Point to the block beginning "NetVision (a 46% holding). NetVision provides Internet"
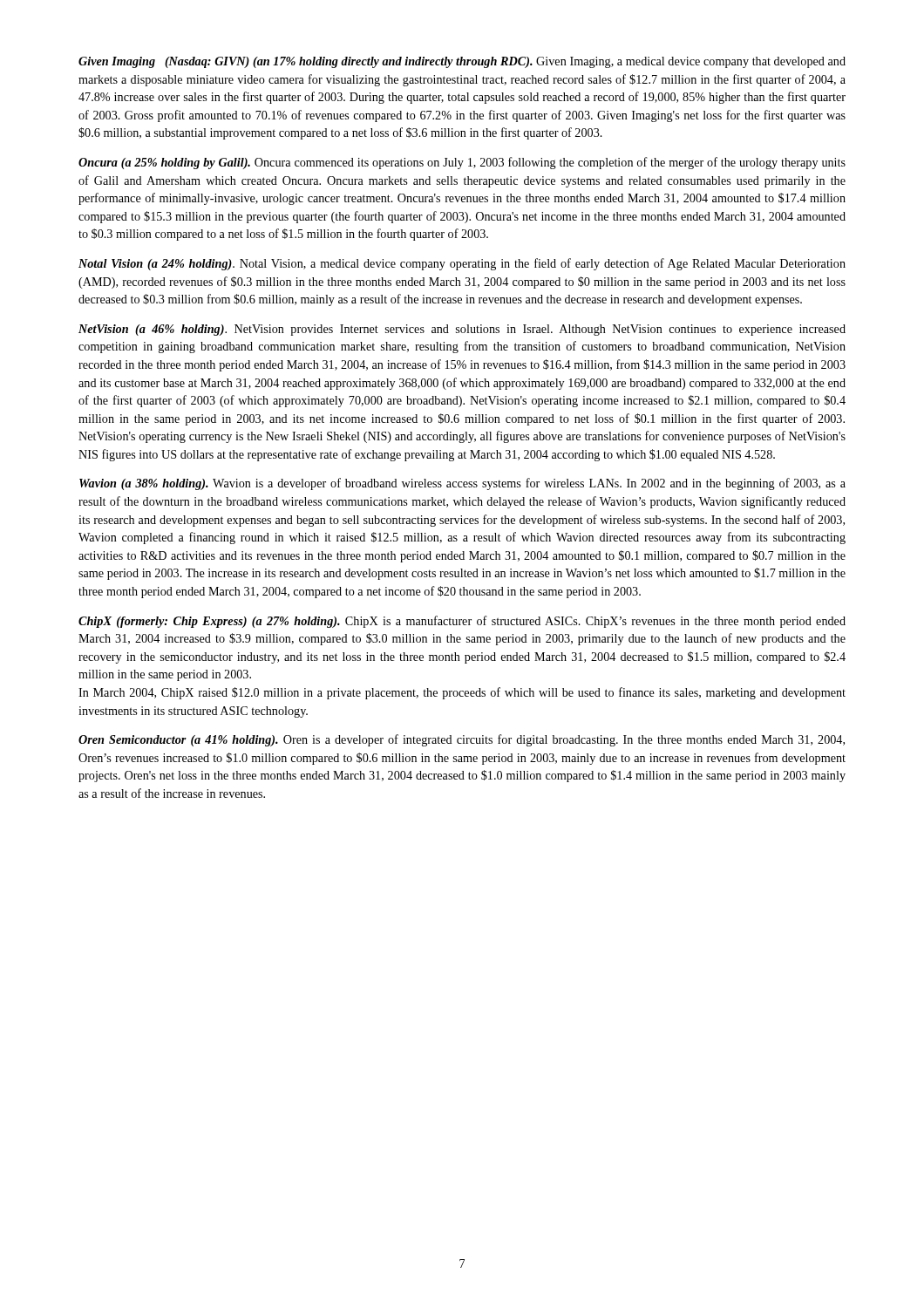This screenshot has height=1308, width=924. click(462, 392)
